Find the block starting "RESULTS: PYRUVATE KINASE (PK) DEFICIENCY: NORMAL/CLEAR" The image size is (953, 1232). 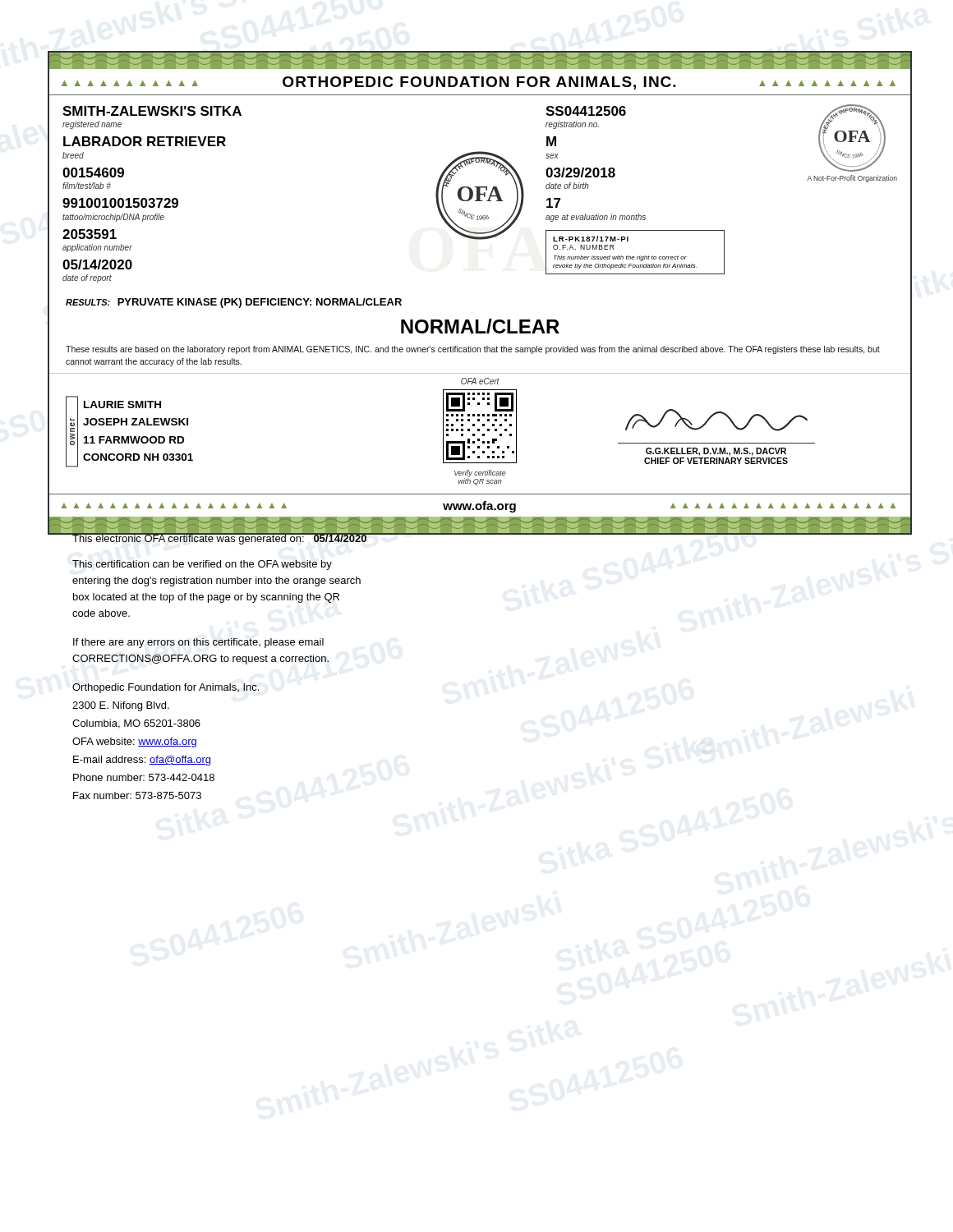[234, 301]
